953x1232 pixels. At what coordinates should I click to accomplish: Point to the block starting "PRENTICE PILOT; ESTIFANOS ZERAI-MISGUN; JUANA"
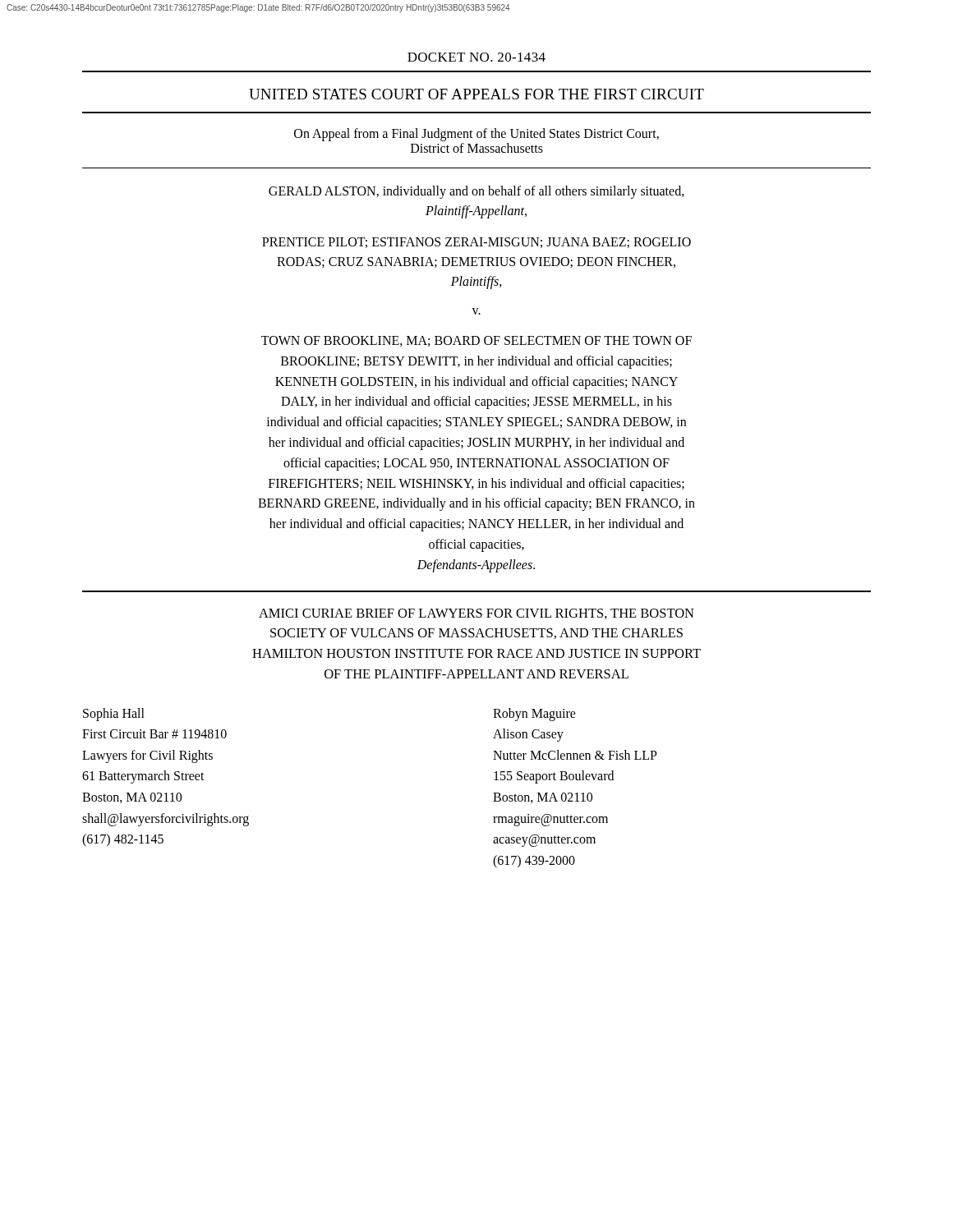476,262
